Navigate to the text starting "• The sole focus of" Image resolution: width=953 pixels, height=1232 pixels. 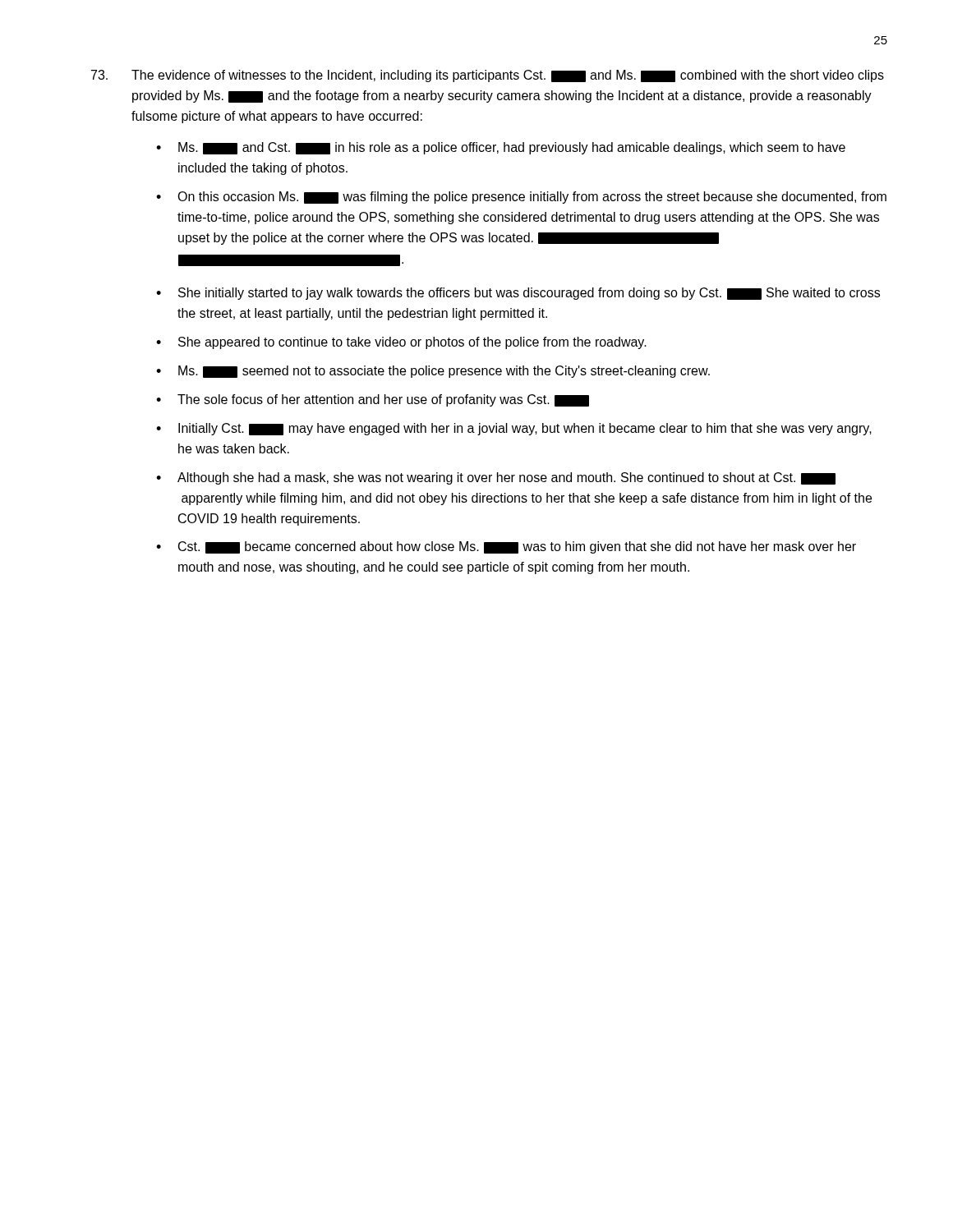[x=522, y=401]
